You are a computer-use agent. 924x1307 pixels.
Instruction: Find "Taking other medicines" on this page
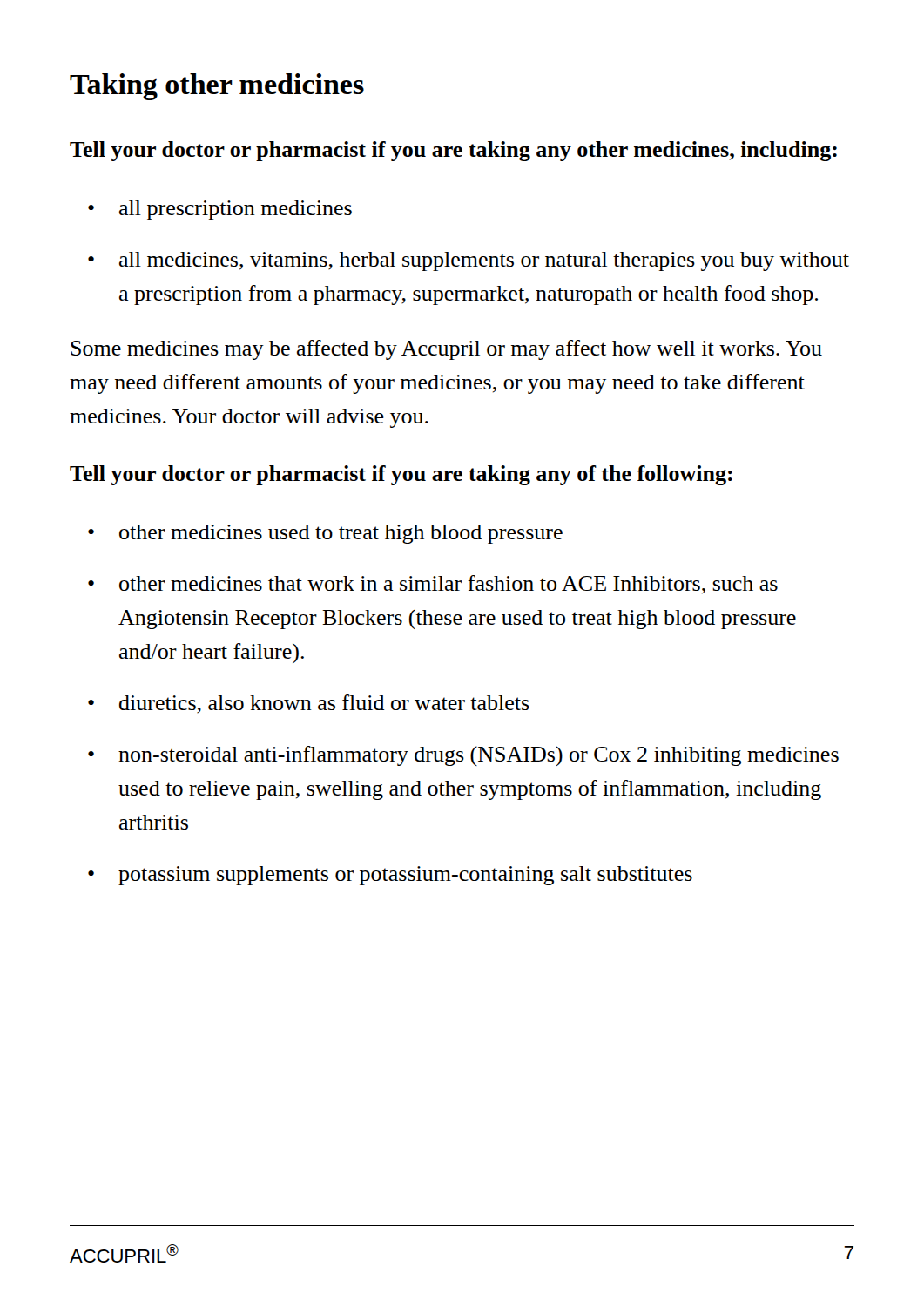(217, 84)
